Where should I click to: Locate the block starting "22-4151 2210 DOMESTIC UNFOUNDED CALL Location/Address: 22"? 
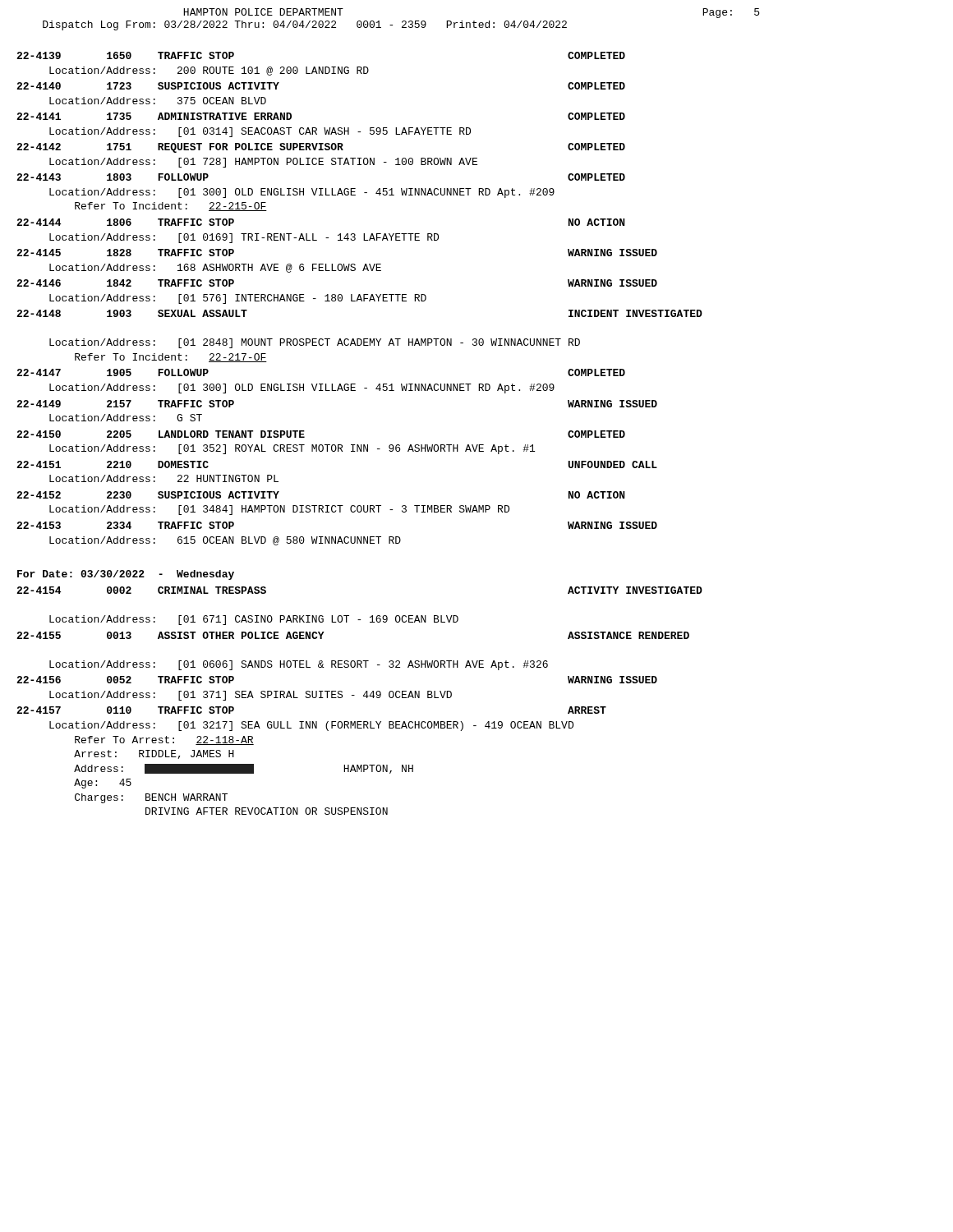[38, 464]
